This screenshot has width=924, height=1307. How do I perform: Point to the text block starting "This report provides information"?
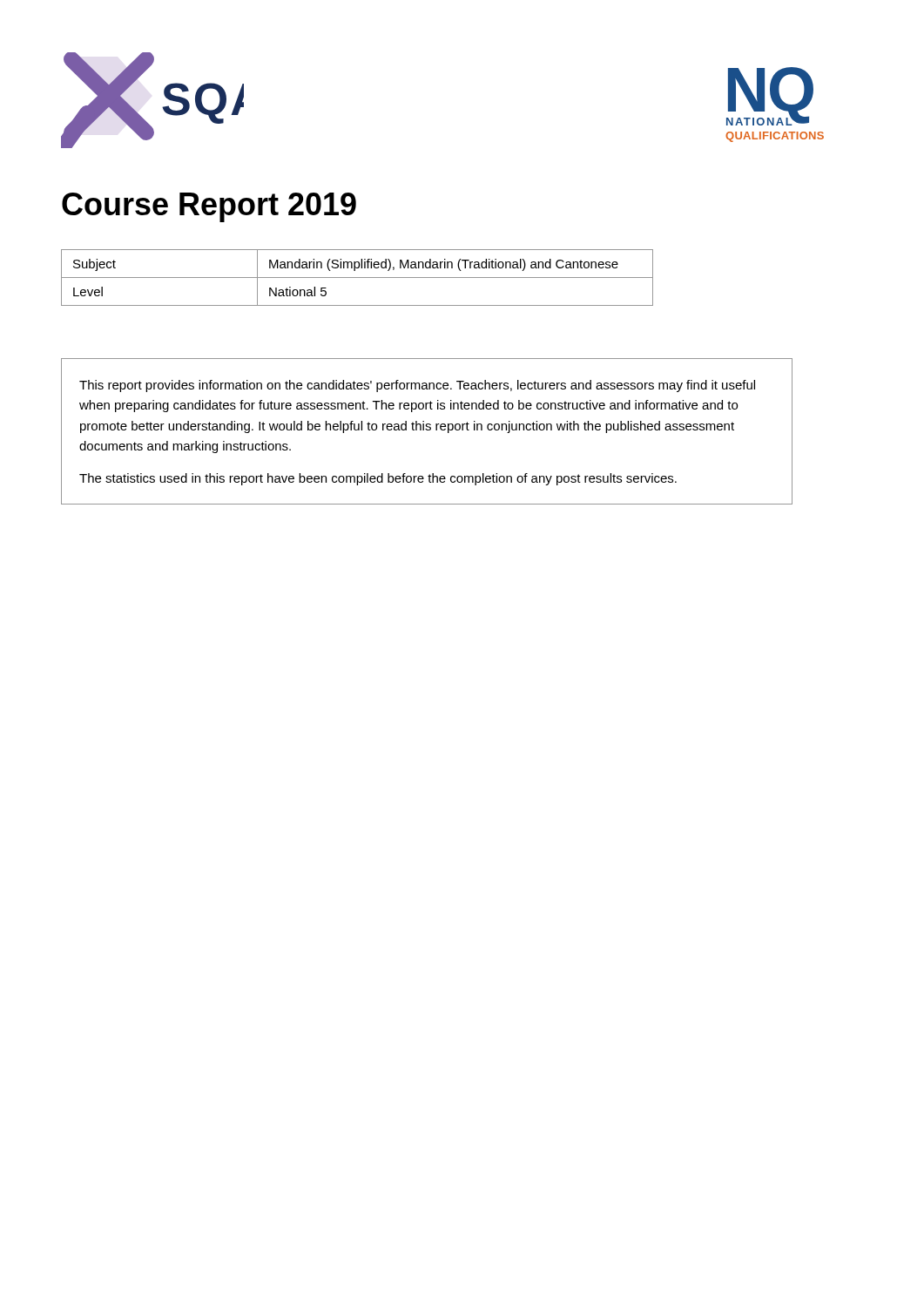pyautogui.click(x=427, y=431)
